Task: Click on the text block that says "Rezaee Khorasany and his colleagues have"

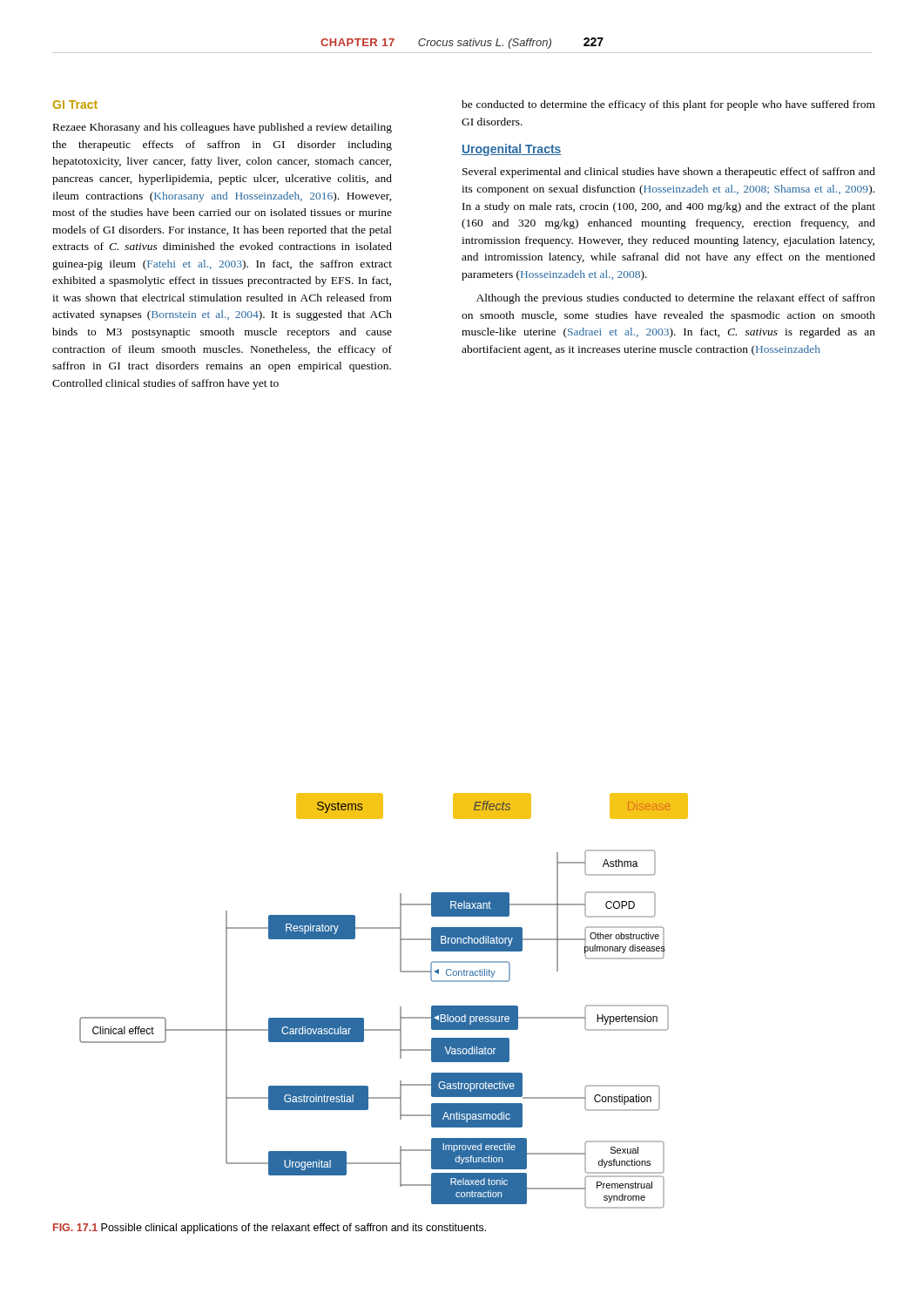Action: point(222,255)
